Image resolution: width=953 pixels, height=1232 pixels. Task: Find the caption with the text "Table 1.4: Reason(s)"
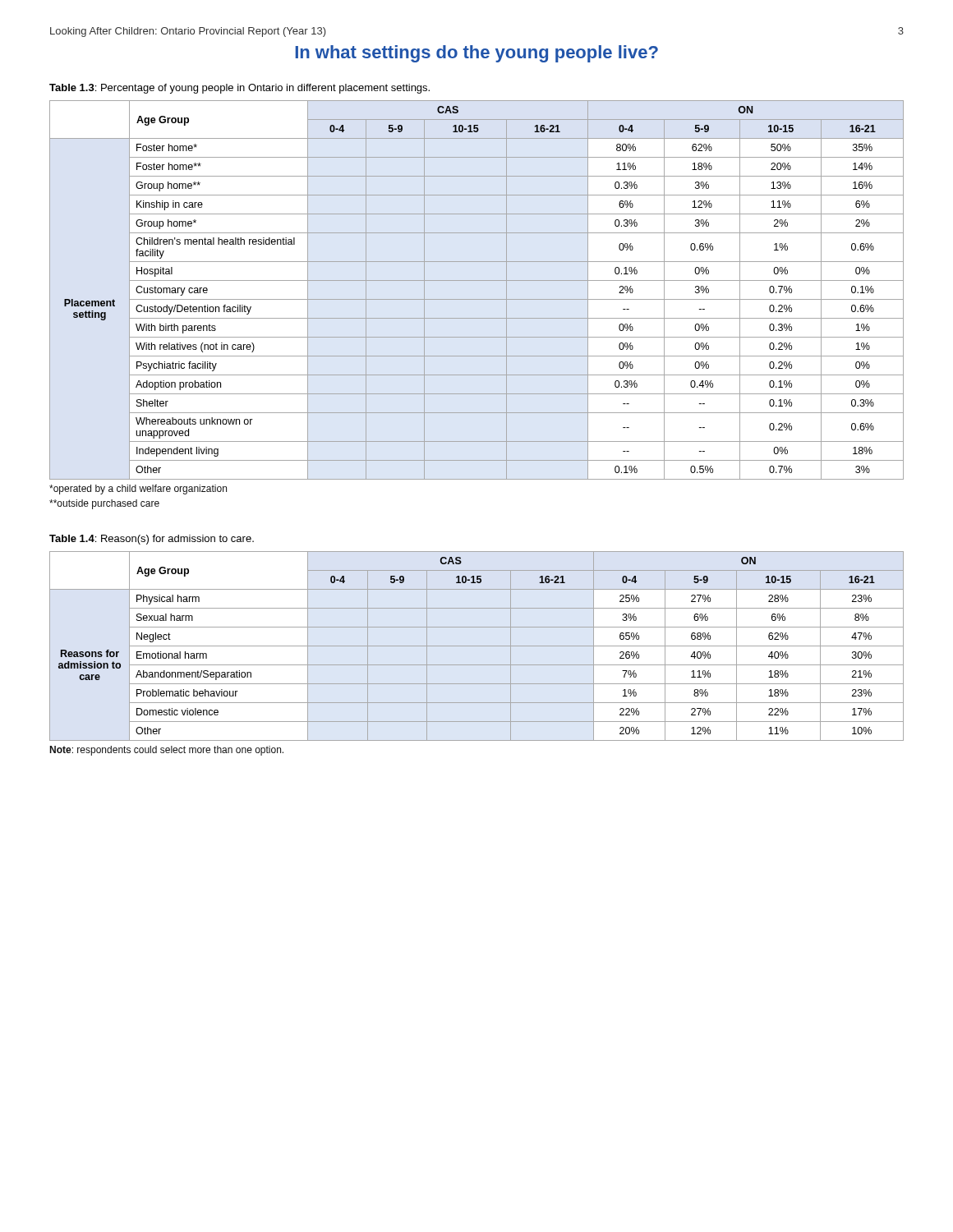[x=152, y=538]
